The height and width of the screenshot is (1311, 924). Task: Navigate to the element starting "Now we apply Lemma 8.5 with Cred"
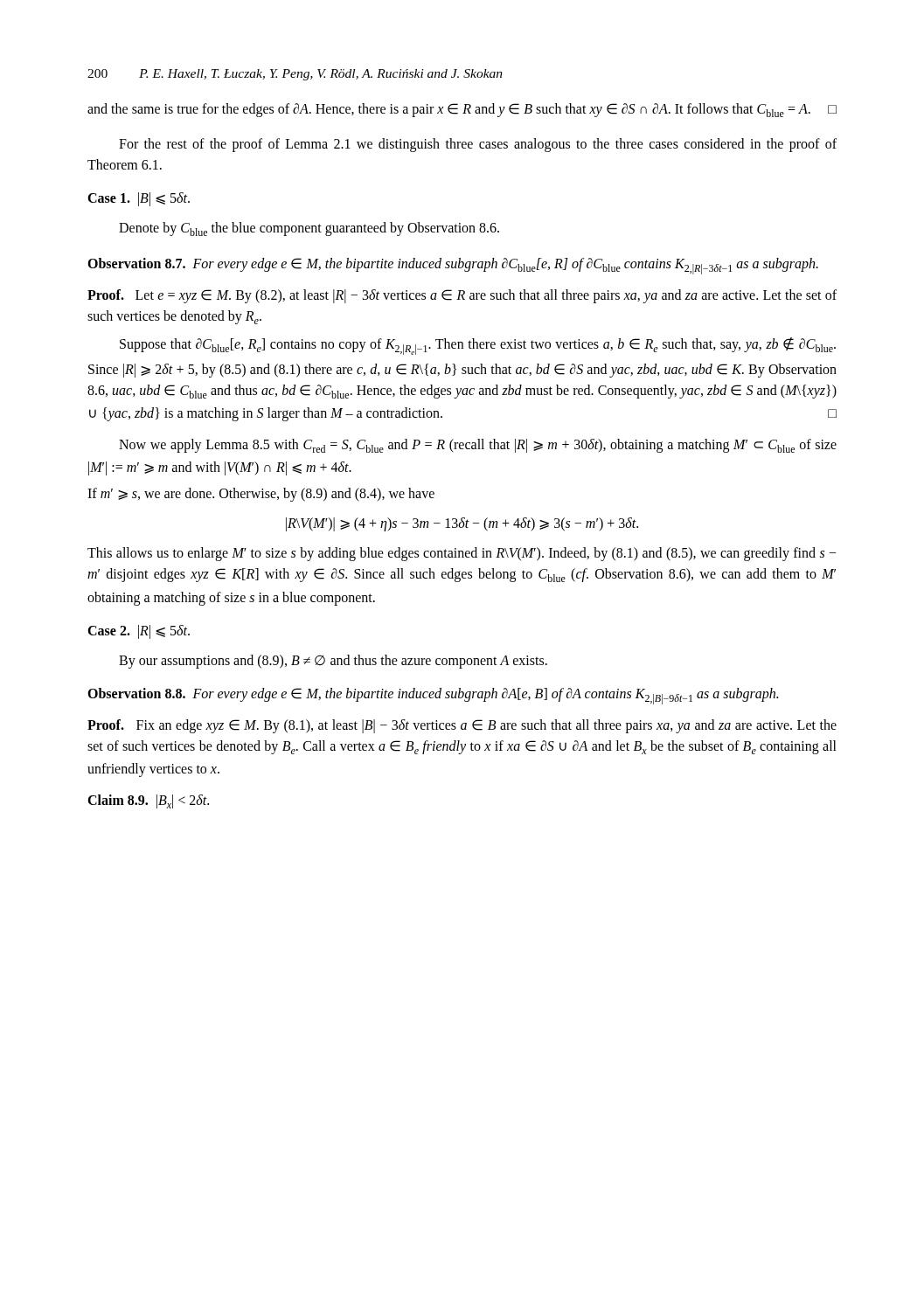click(478, 446)
